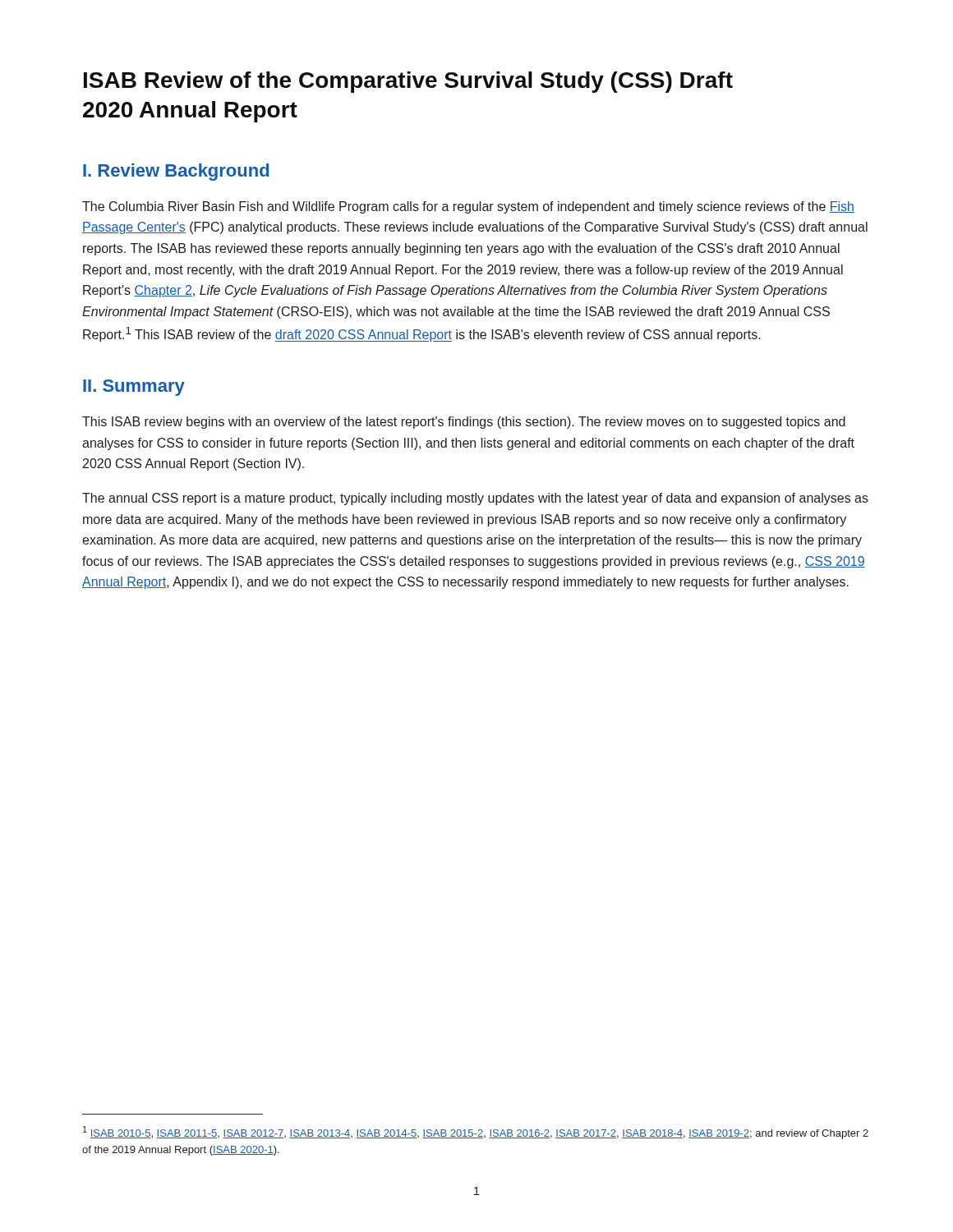Navigate to the block starting "The annual CSS report is a mature"
Screen dimensions: 1232x953
[476, 540]
